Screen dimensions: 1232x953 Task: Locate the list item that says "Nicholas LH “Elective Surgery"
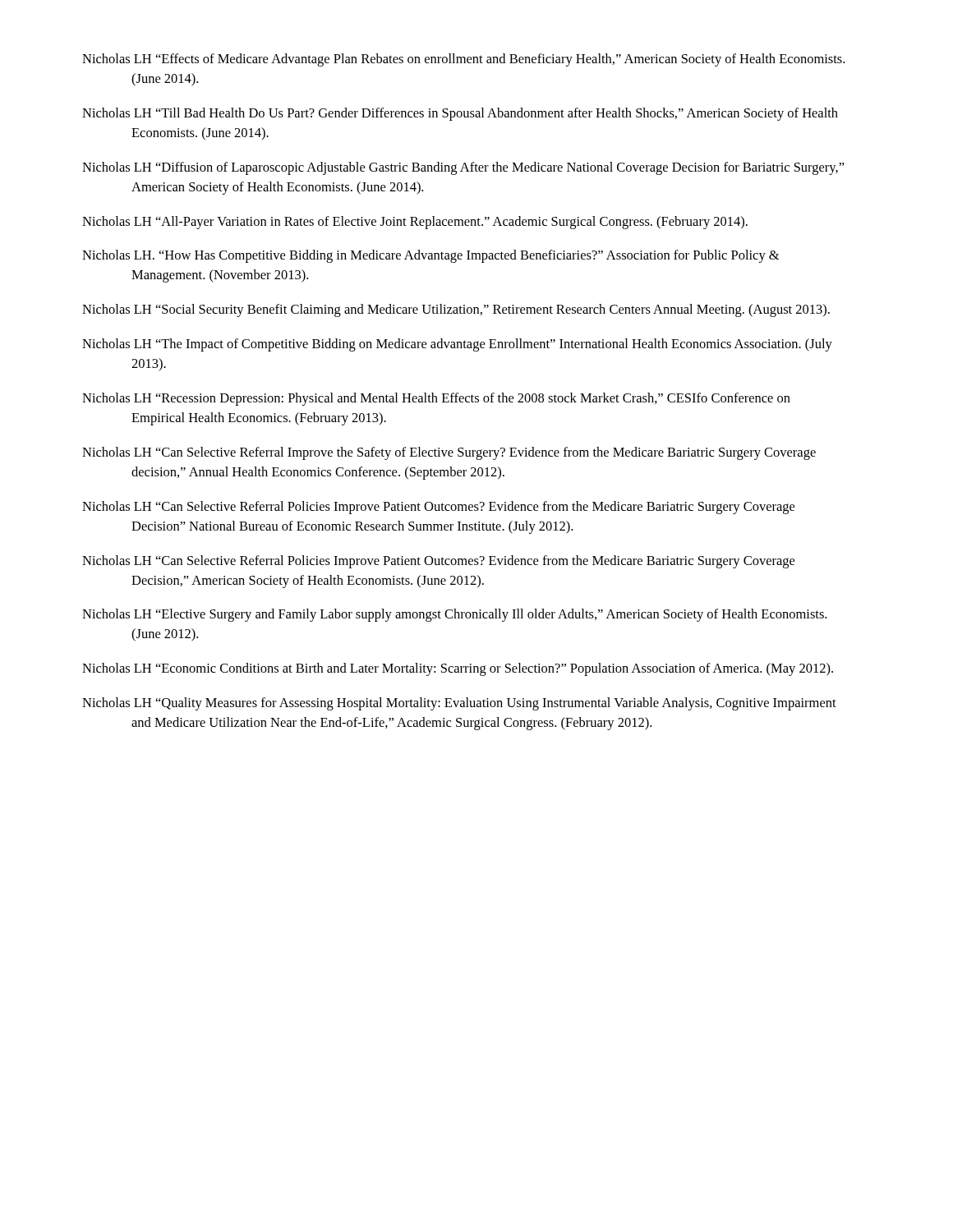tap(455, 624)
